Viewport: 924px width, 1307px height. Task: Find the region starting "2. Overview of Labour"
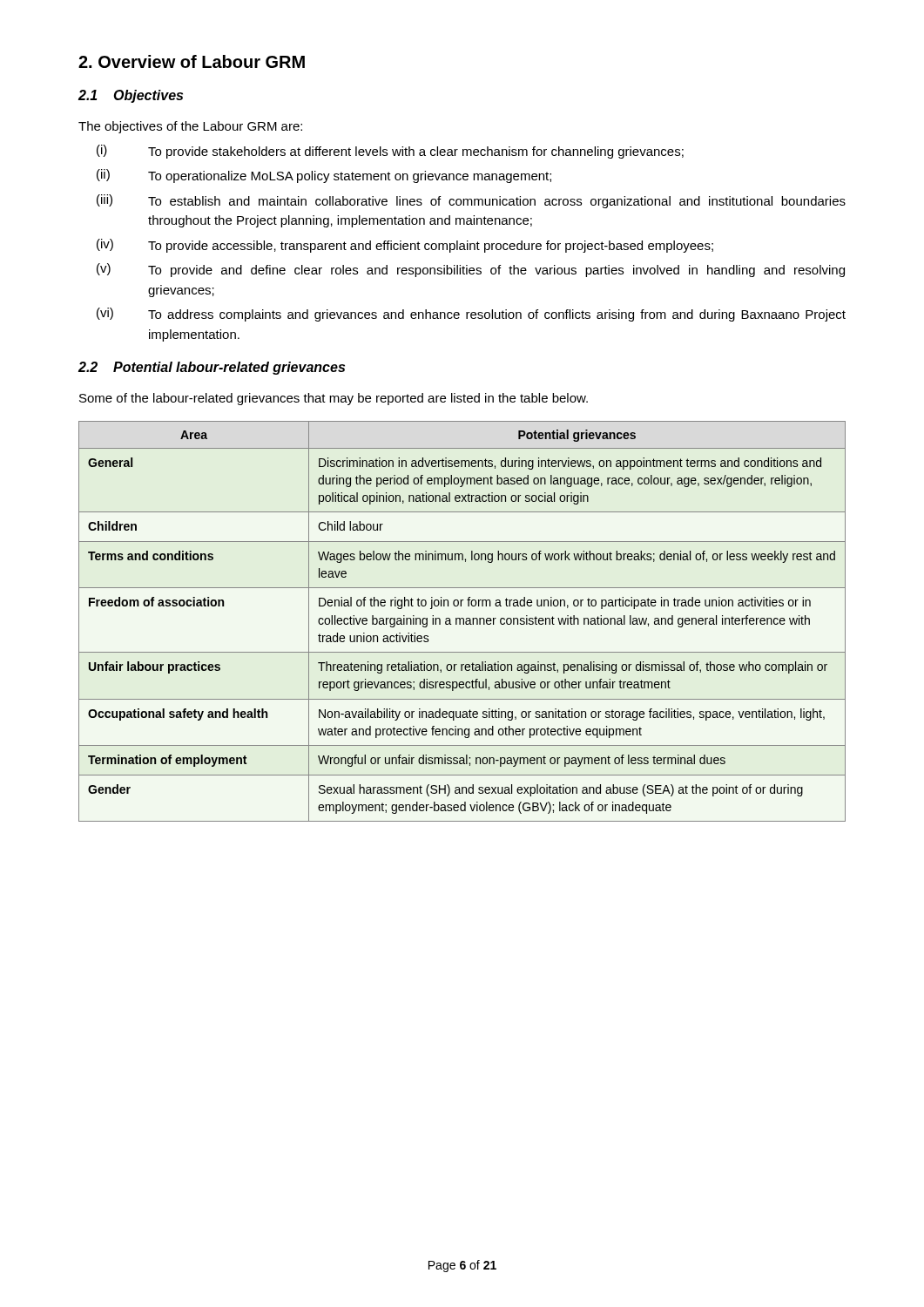[x=192, y=61]
